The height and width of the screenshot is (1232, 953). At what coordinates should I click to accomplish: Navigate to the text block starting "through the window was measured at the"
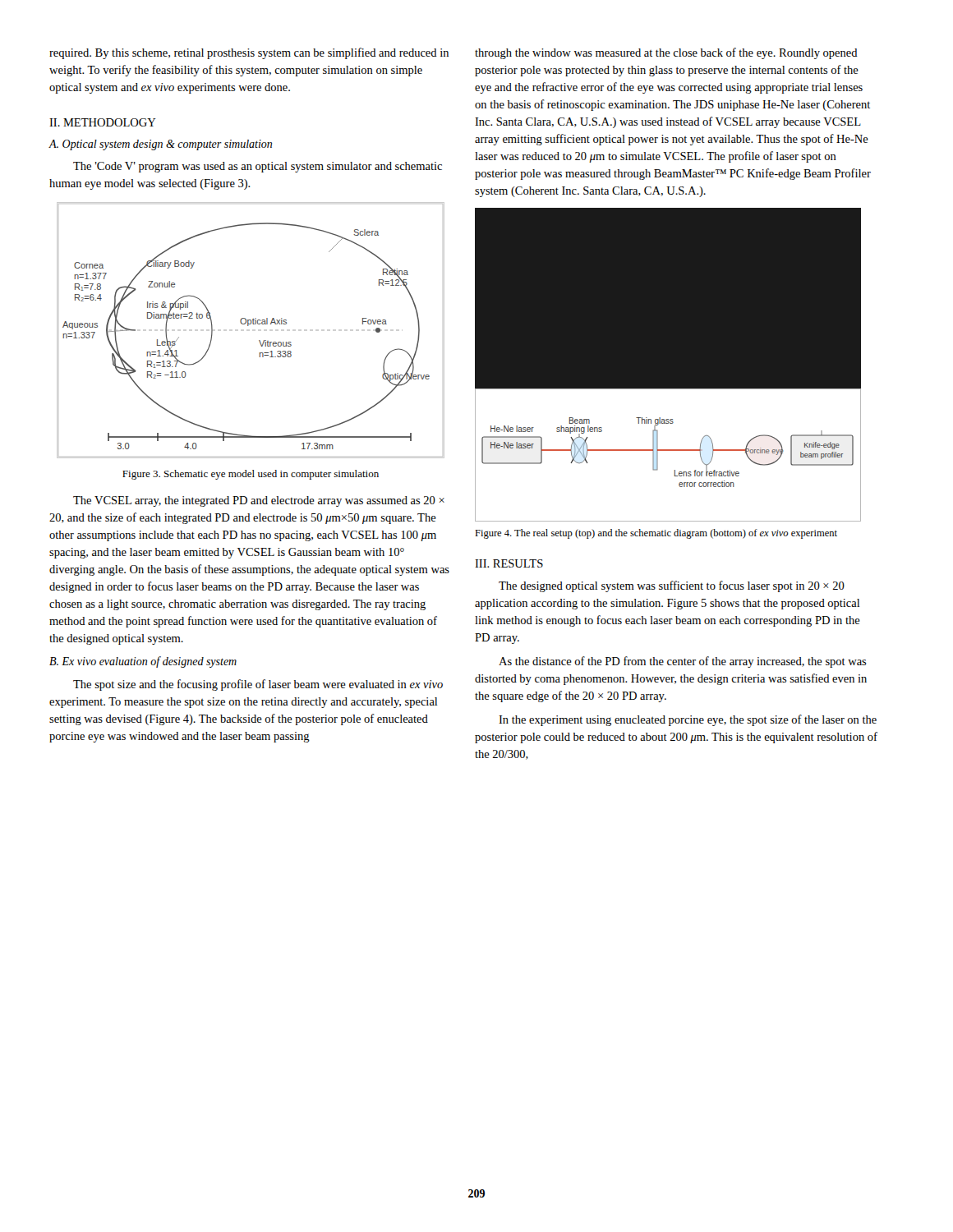click(676, 122)
